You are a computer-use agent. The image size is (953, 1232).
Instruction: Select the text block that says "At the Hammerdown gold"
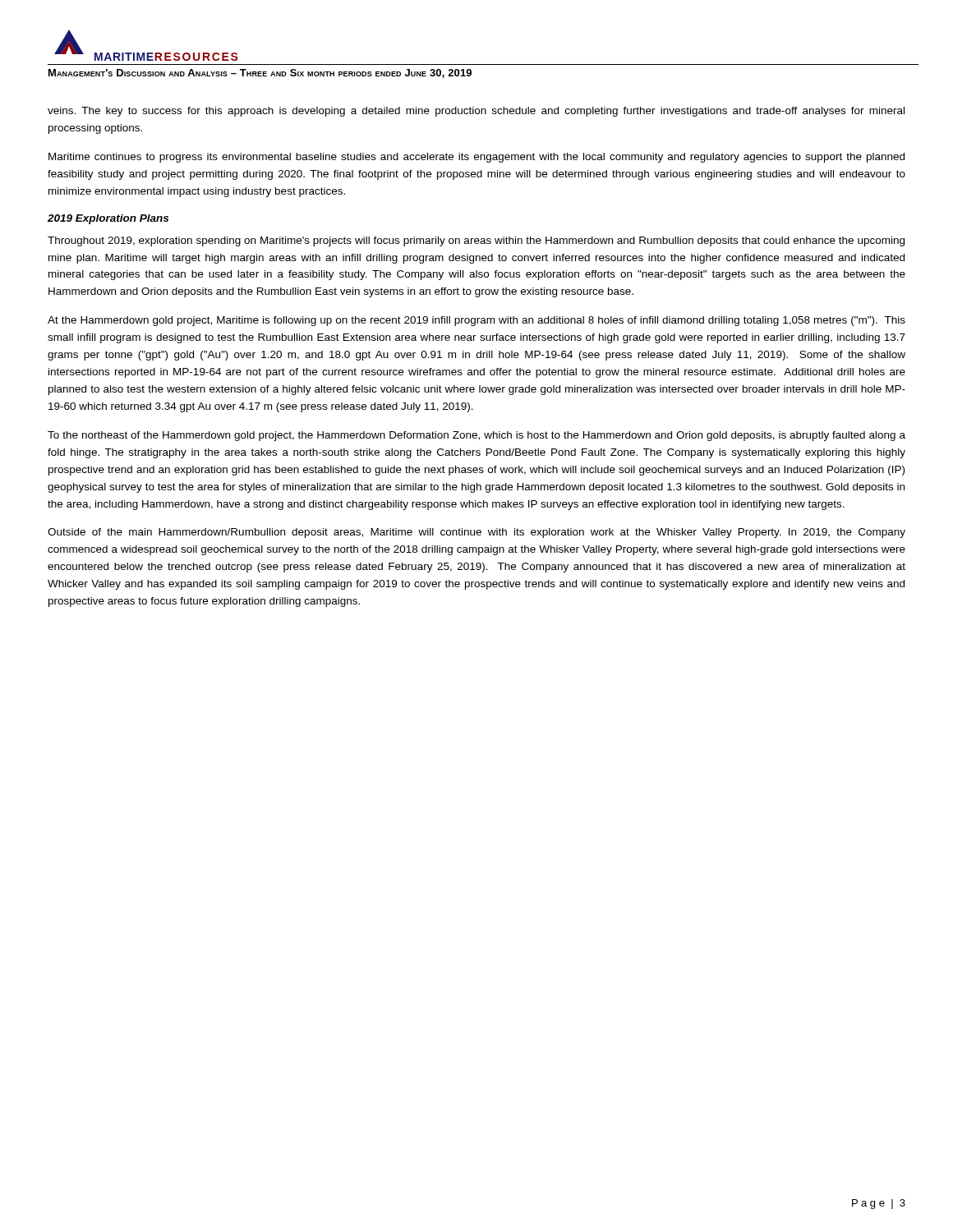pos(476,363)
